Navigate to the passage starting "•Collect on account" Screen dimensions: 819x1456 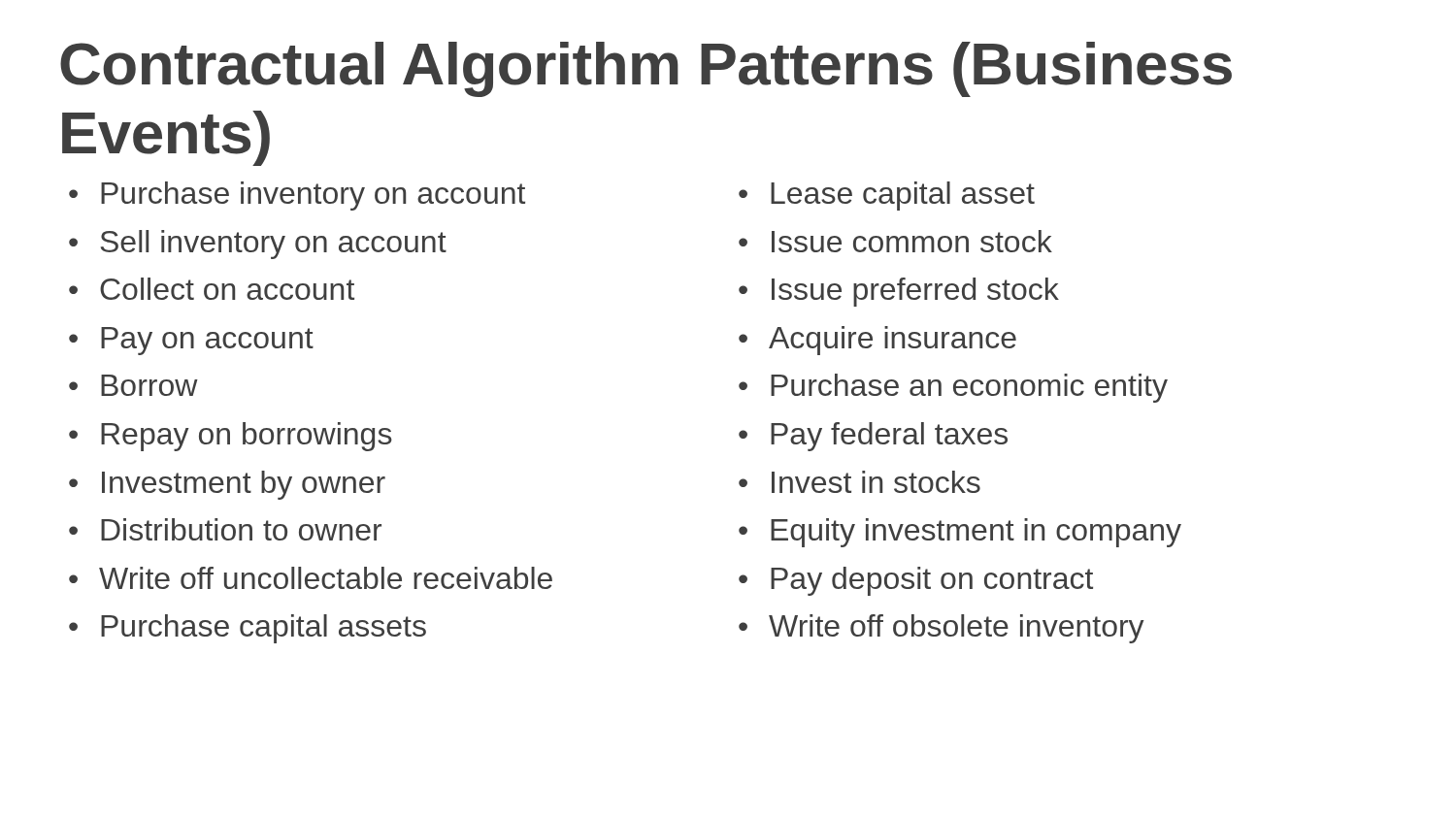[211, 290]
